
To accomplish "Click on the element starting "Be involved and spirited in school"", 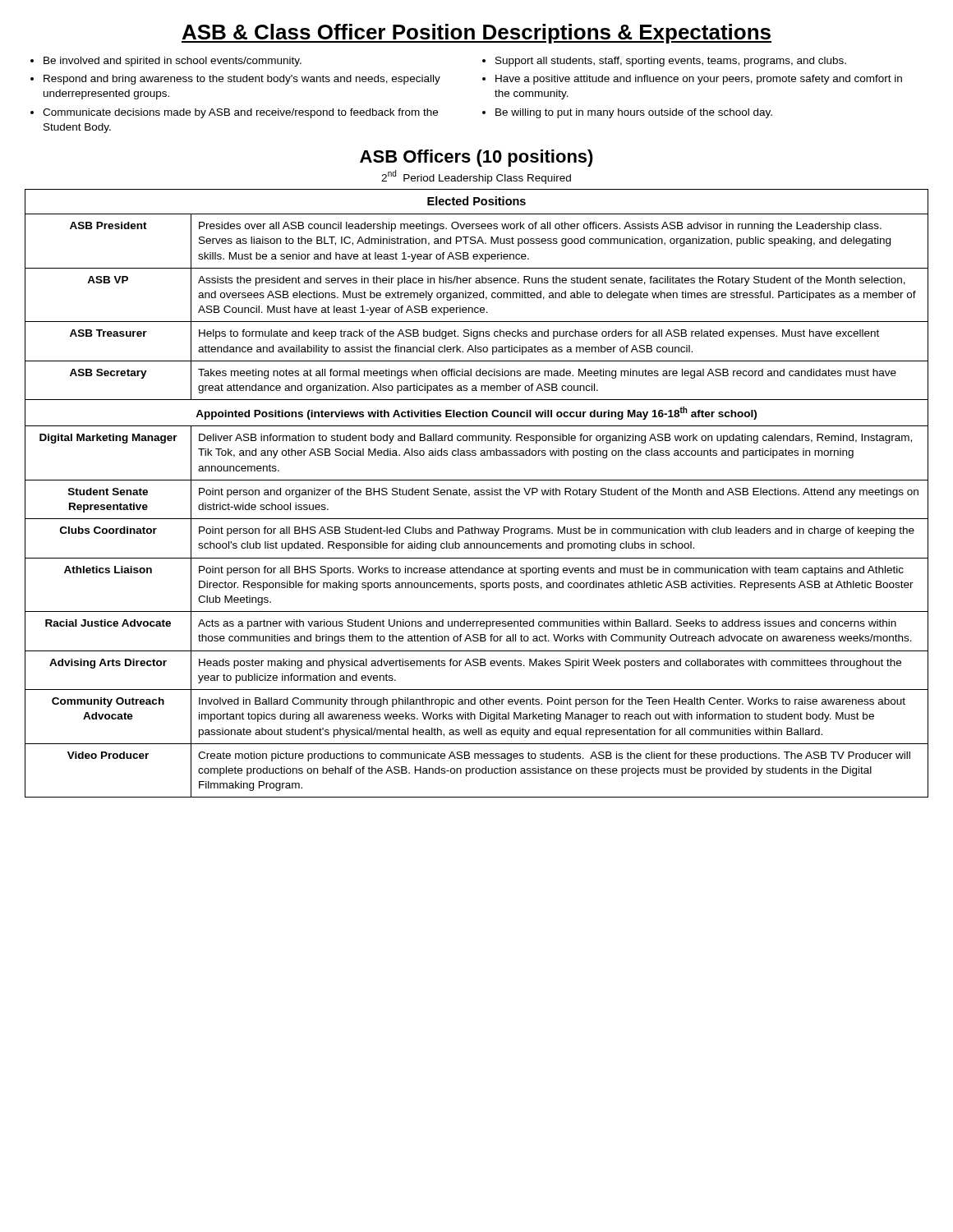I will [x=246, y=61].
